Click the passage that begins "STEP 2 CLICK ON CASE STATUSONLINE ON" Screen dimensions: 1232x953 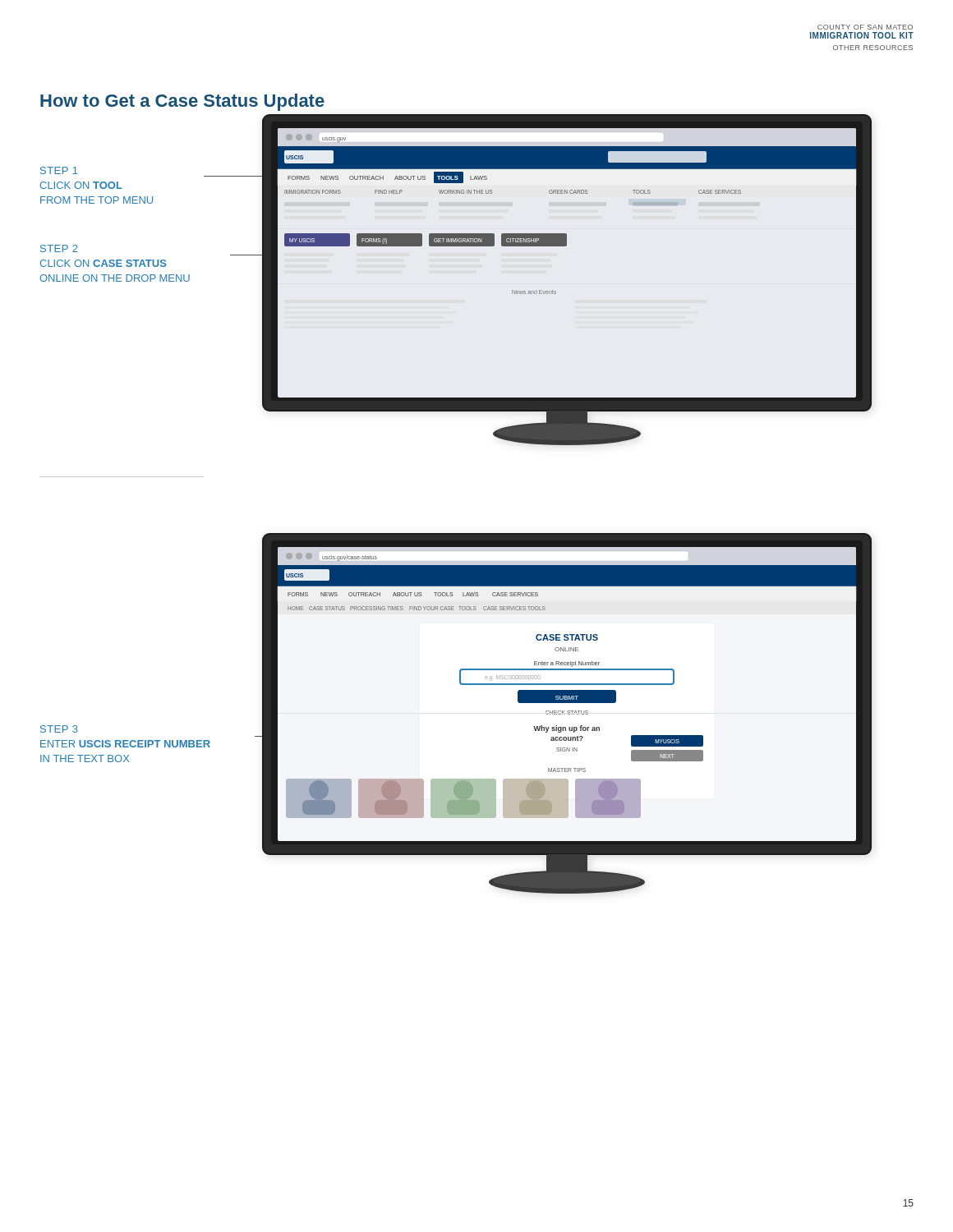tap(115, 264)
